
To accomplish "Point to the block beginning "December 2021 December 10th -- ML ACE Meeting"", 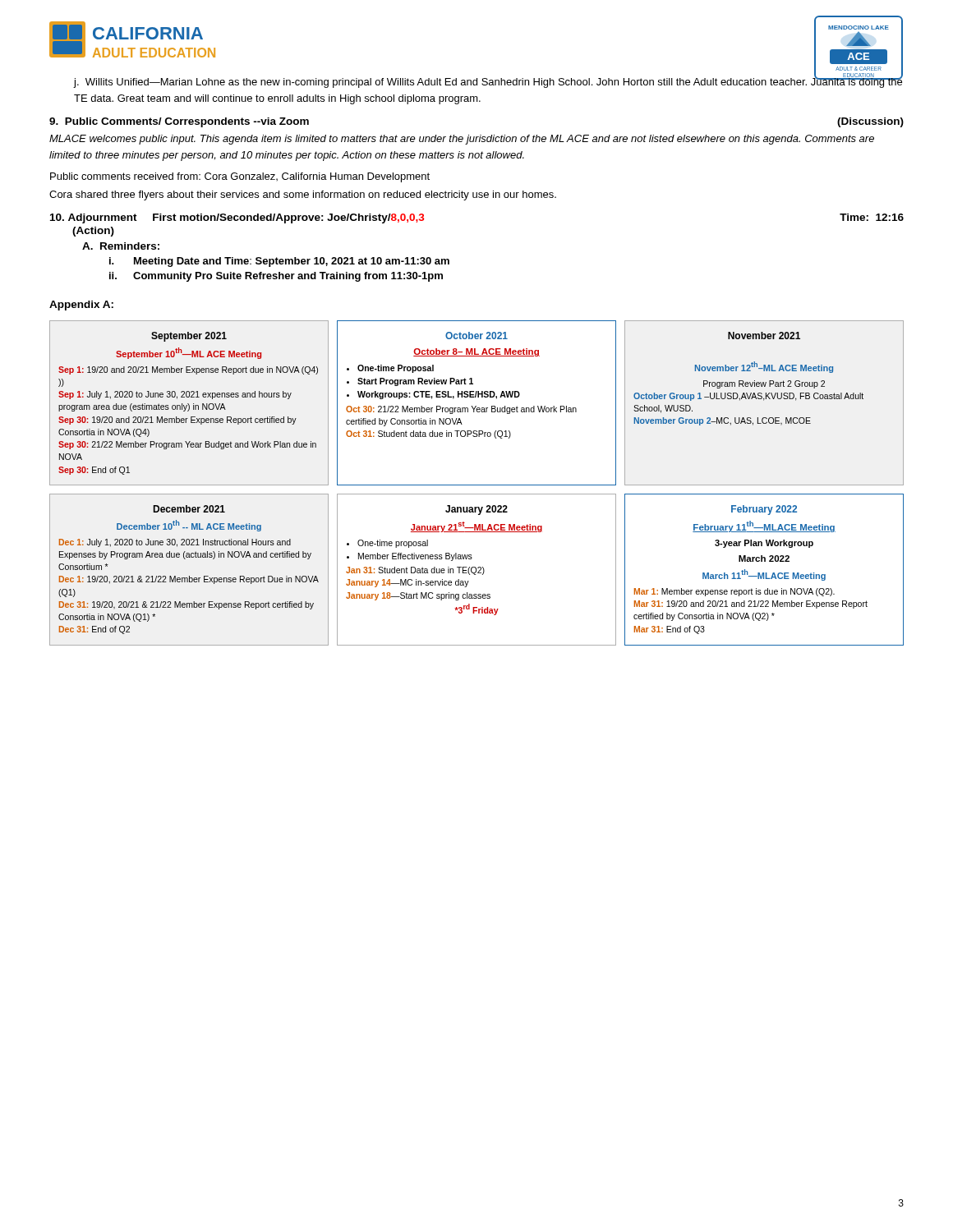I will [x=189, y=569].
